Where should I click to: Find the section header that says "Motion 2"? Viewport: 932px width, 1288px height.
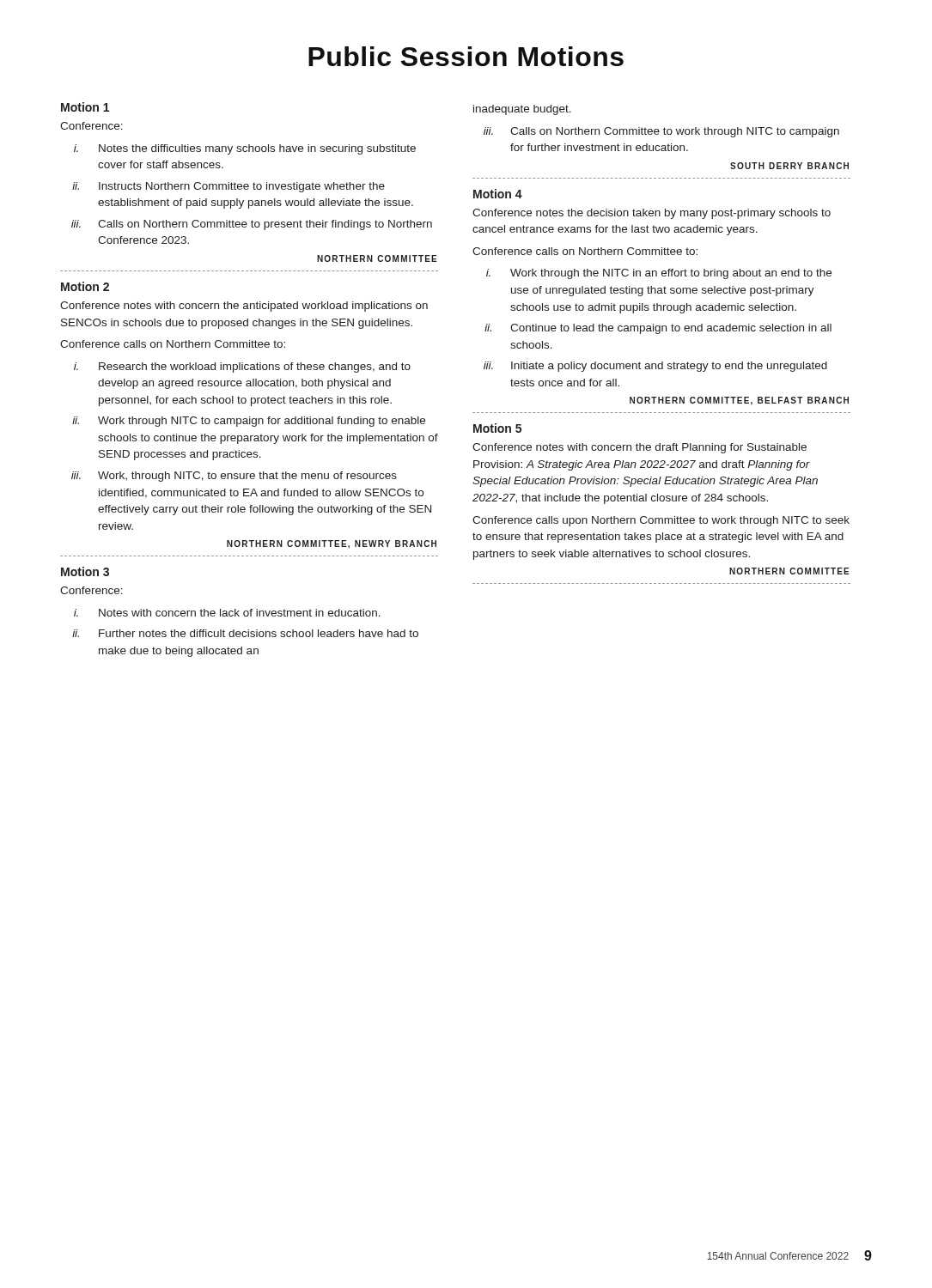pyautogui.click(x=85, y=286)
